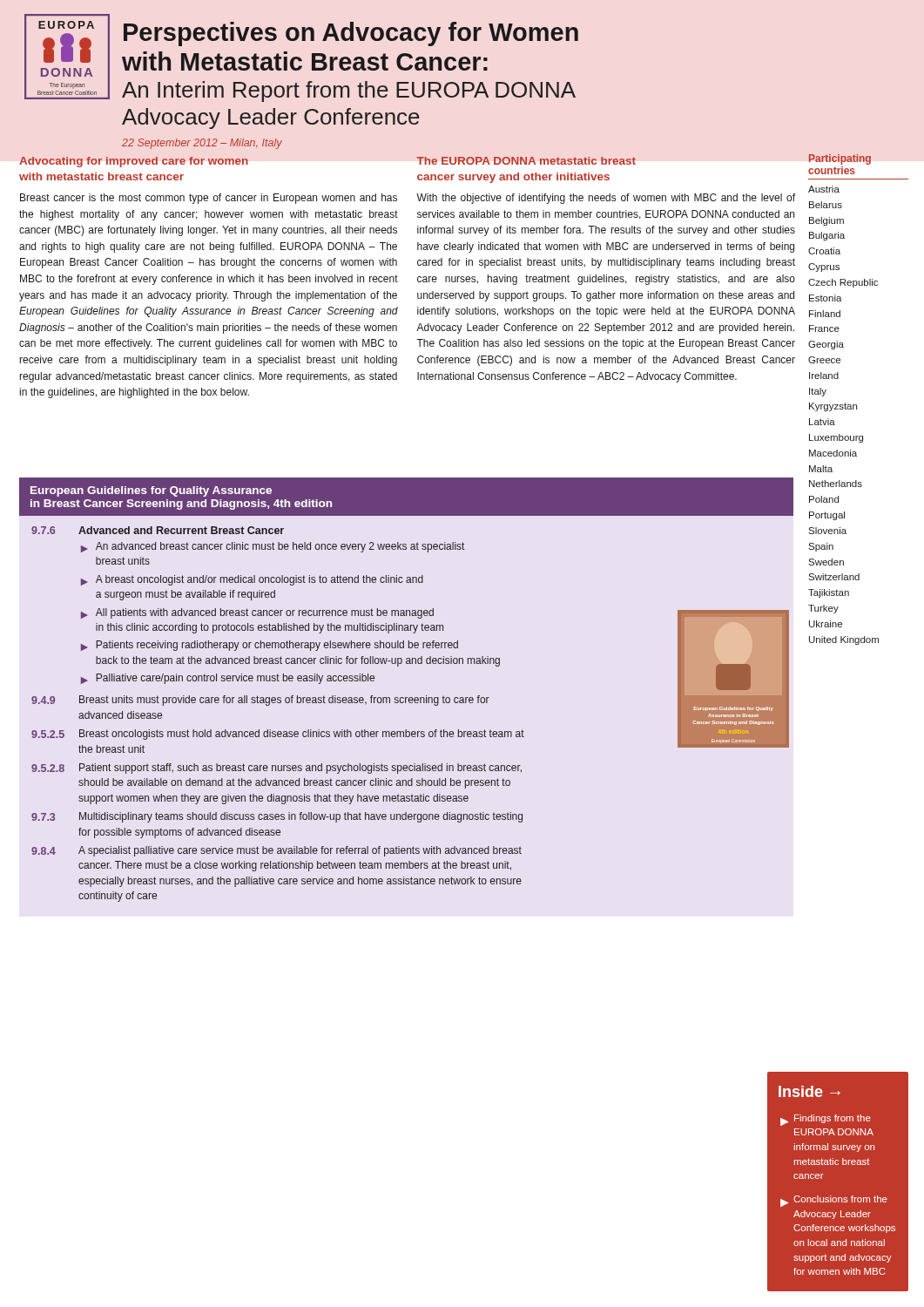Click on the photo
This screenshot has width=924, height=1307.
click(x=733, y=679)
